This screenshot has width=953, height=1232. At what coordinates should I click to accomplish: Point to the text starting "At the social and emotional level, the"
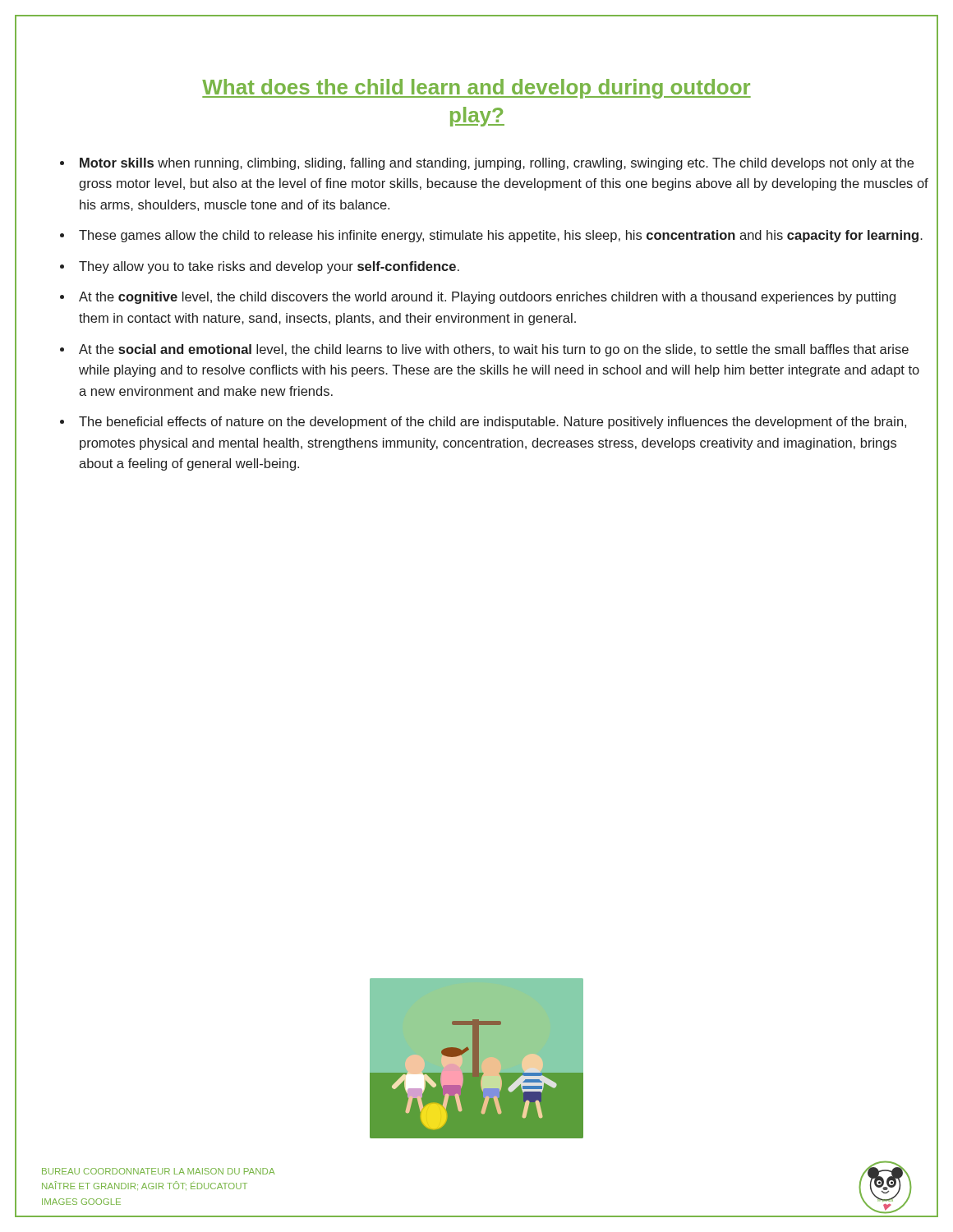coord(499,370)
